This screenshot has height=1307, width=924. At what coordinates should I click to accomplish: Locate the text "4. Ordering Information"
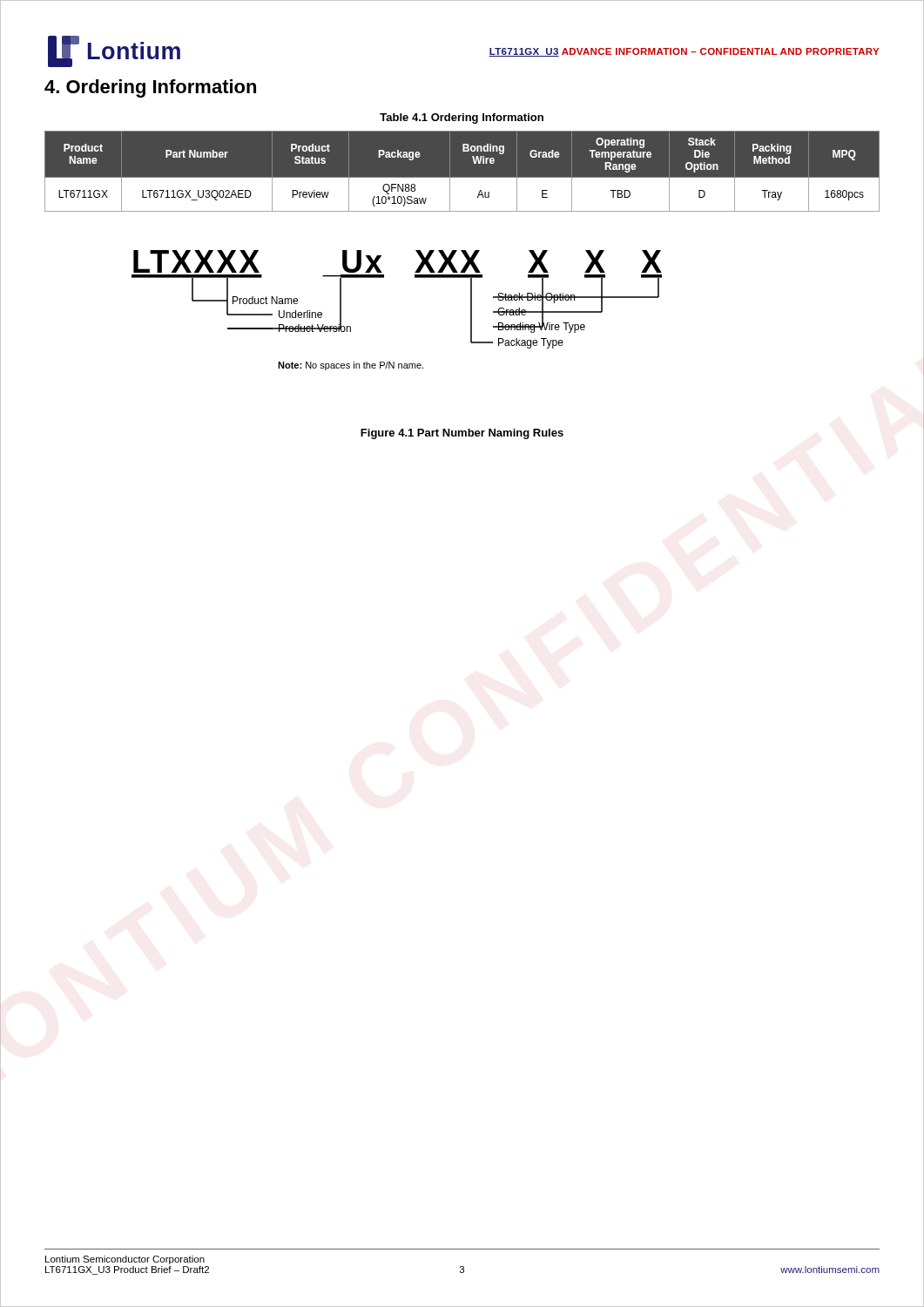click(151, 87)
